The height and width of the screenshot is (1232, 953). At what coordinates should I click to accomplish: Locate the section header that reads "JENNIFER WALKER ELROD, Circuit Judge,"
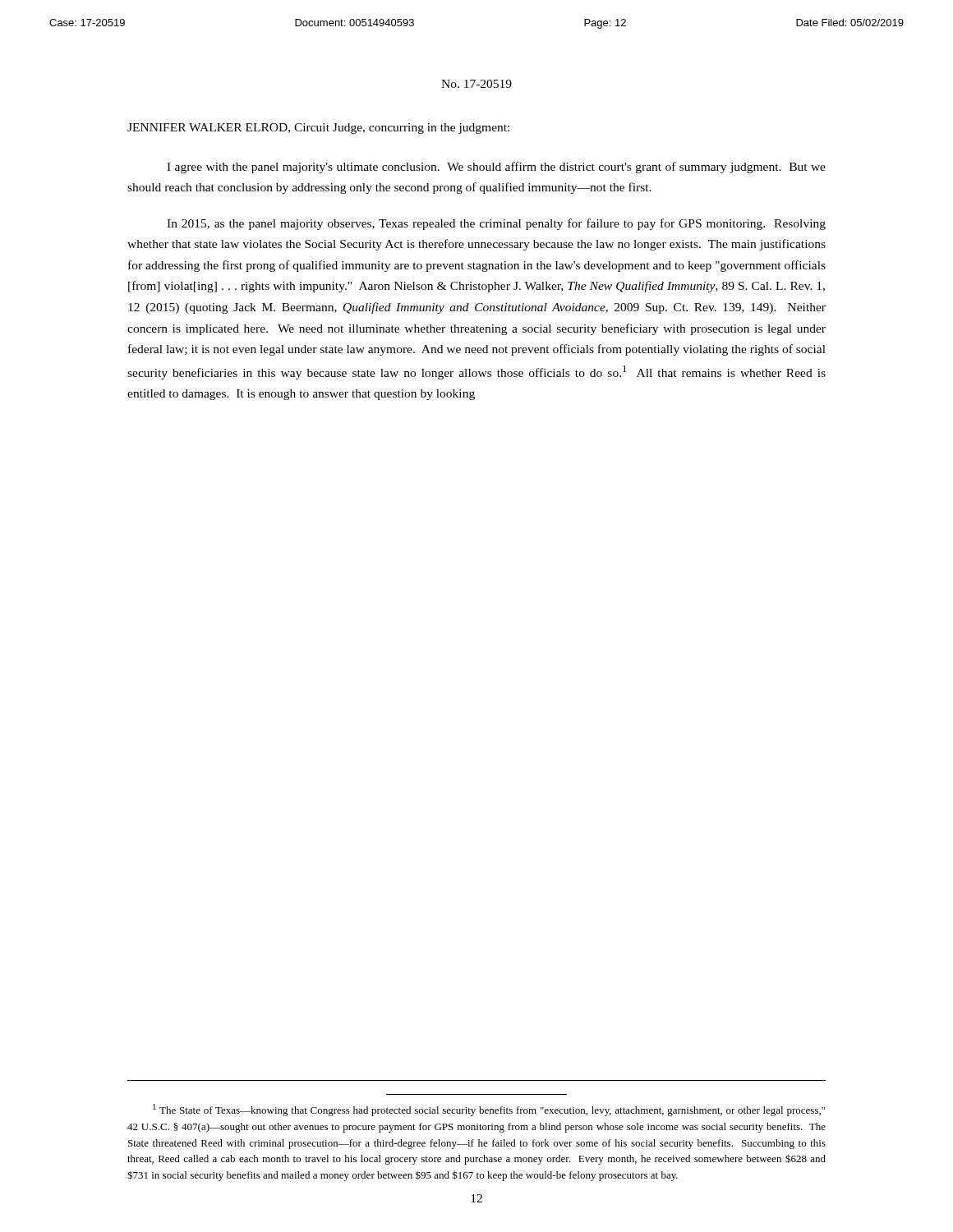point(319,127)
